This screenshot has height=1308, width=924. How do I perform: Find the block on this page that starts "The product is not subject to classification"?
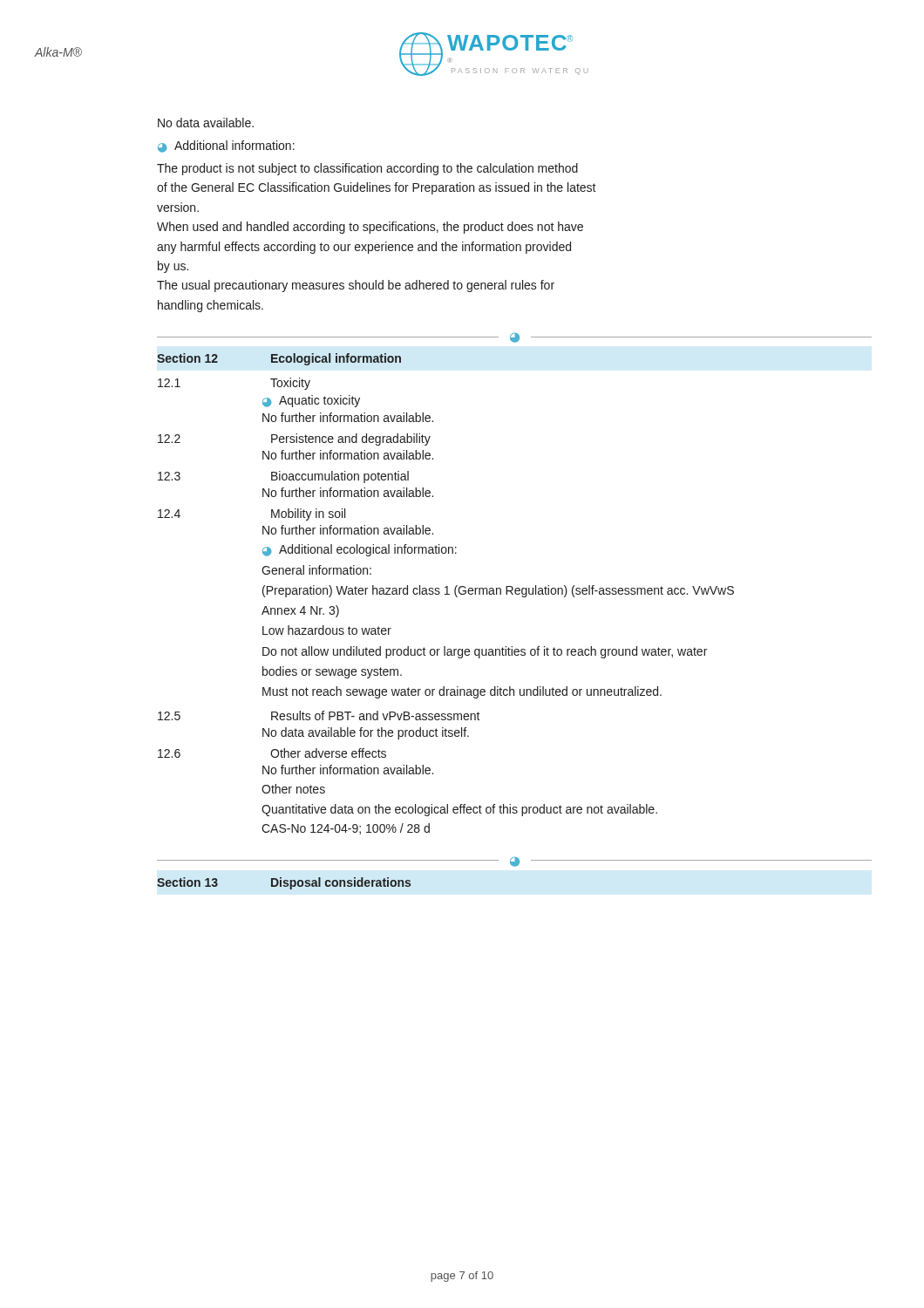(x=376, y=237)
